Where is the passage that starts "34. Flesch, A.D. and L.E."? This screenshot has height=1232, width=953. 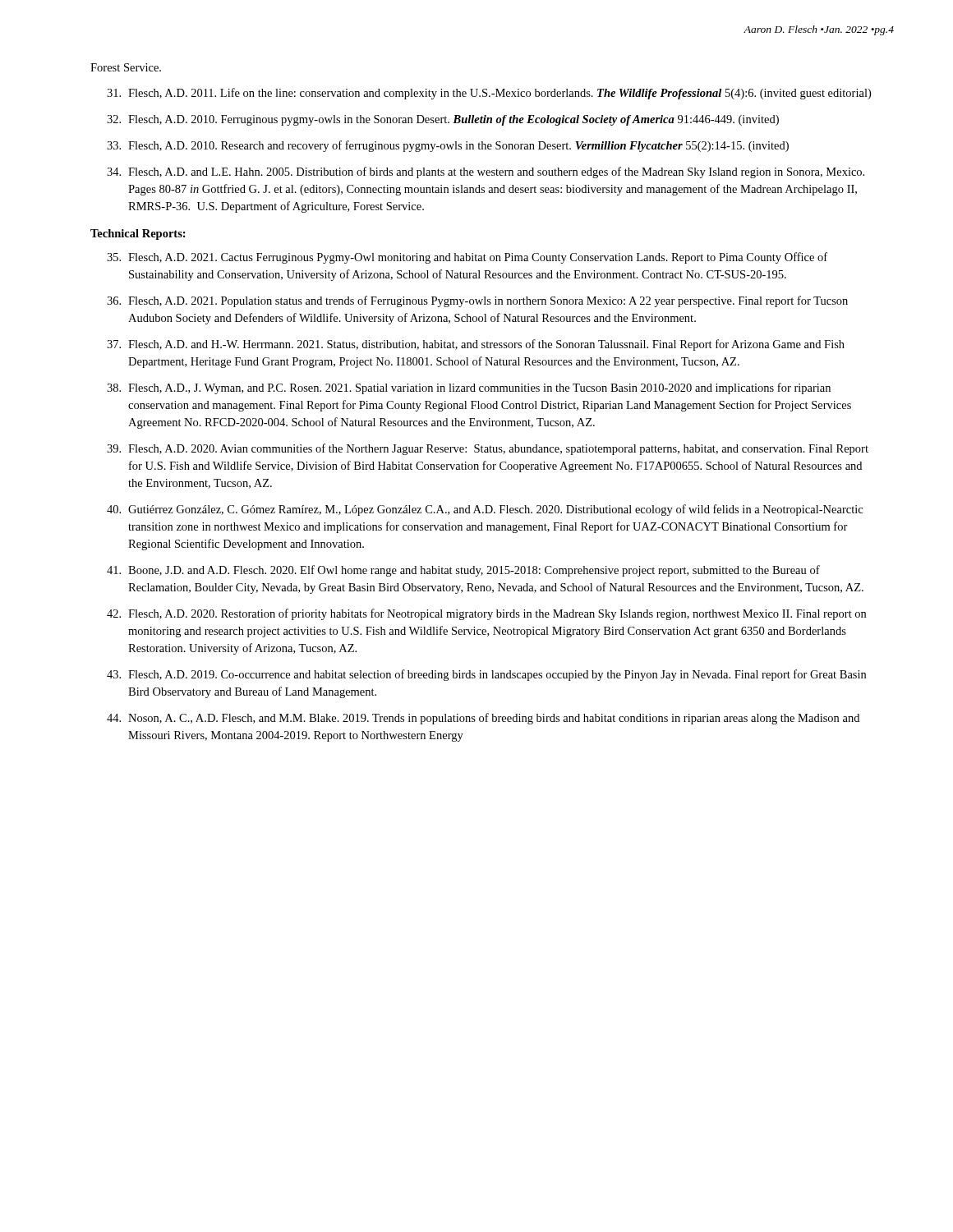pyautogui.click(x=485, y=189)
